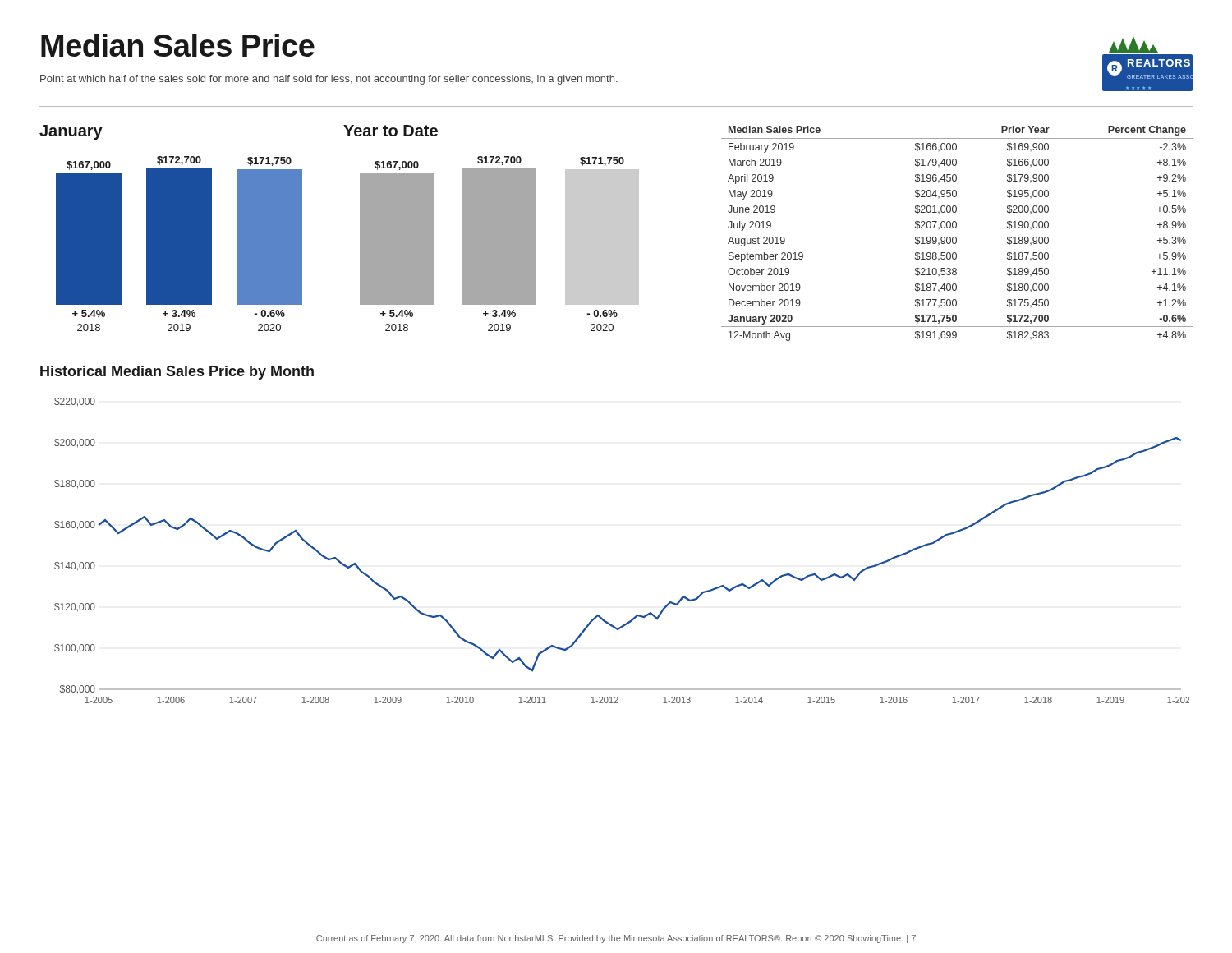Click the title
Viewport: 1232px width, 953px height.
tap(177, 47)
